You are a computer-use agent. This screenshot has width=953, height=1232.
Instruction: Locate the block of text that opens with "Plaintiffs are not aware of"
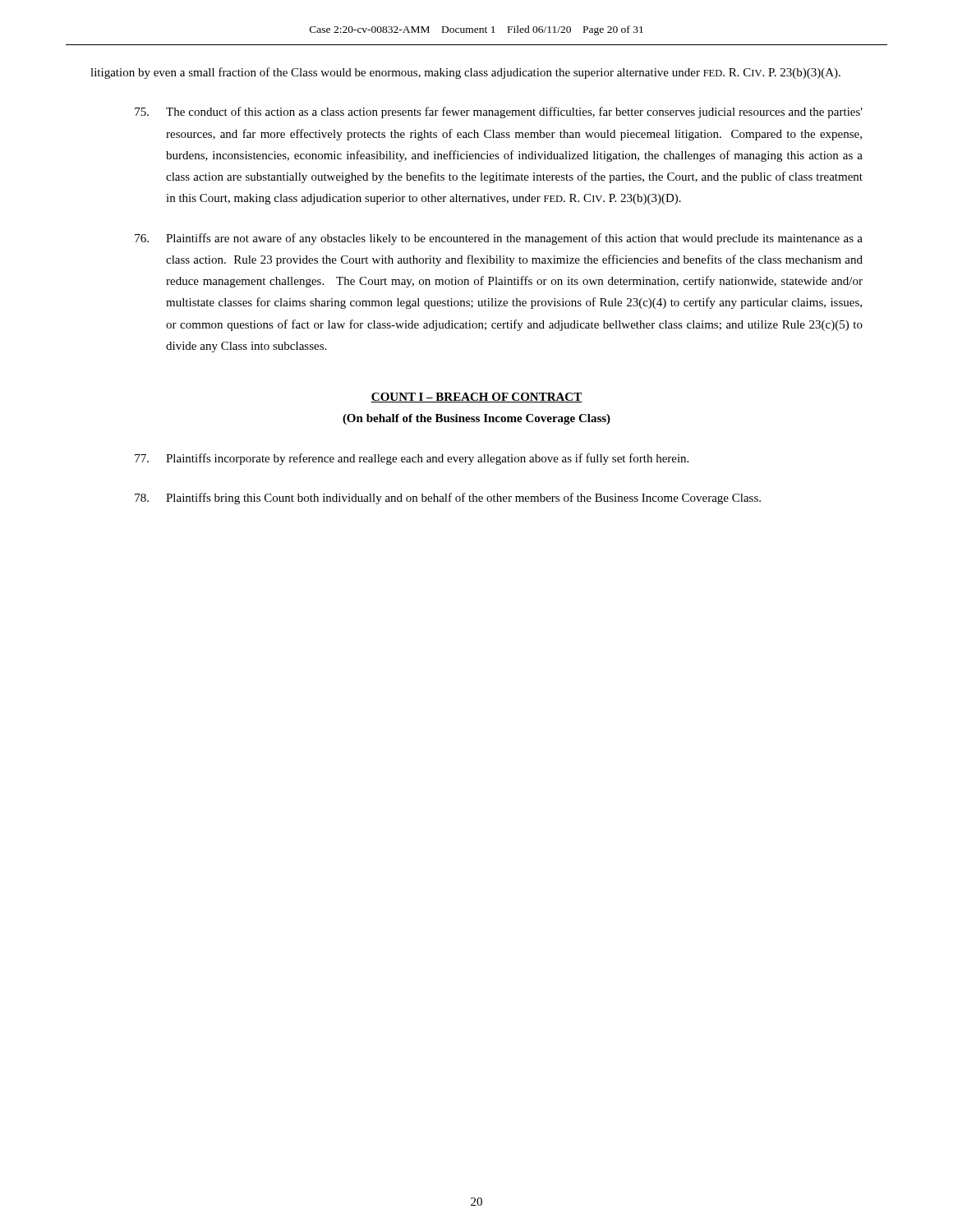(476, 292)
